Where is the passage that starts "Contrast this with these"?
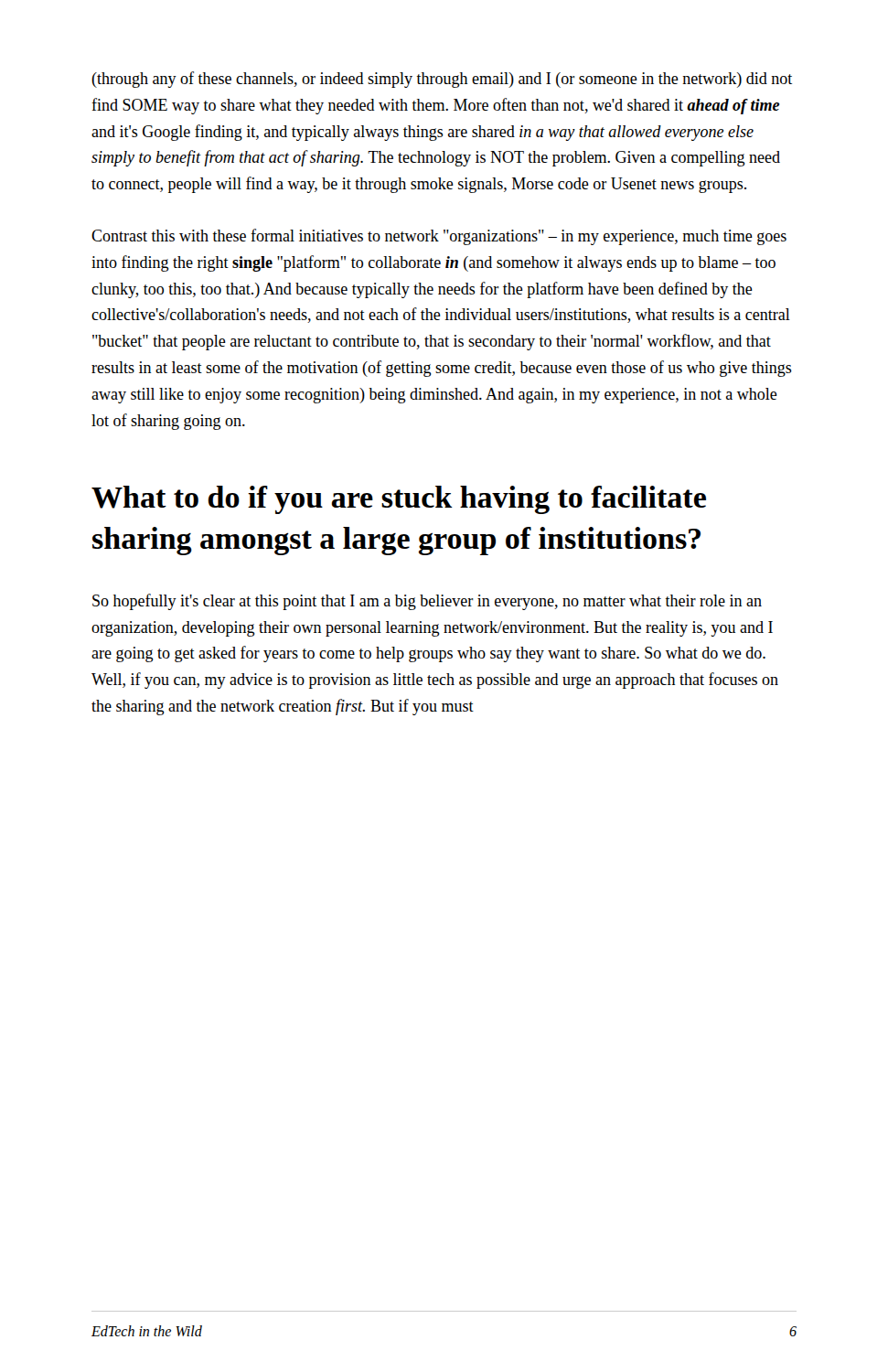Image resolution: width=888 pixels, height=1372 pixels. (x=442, y=328)
